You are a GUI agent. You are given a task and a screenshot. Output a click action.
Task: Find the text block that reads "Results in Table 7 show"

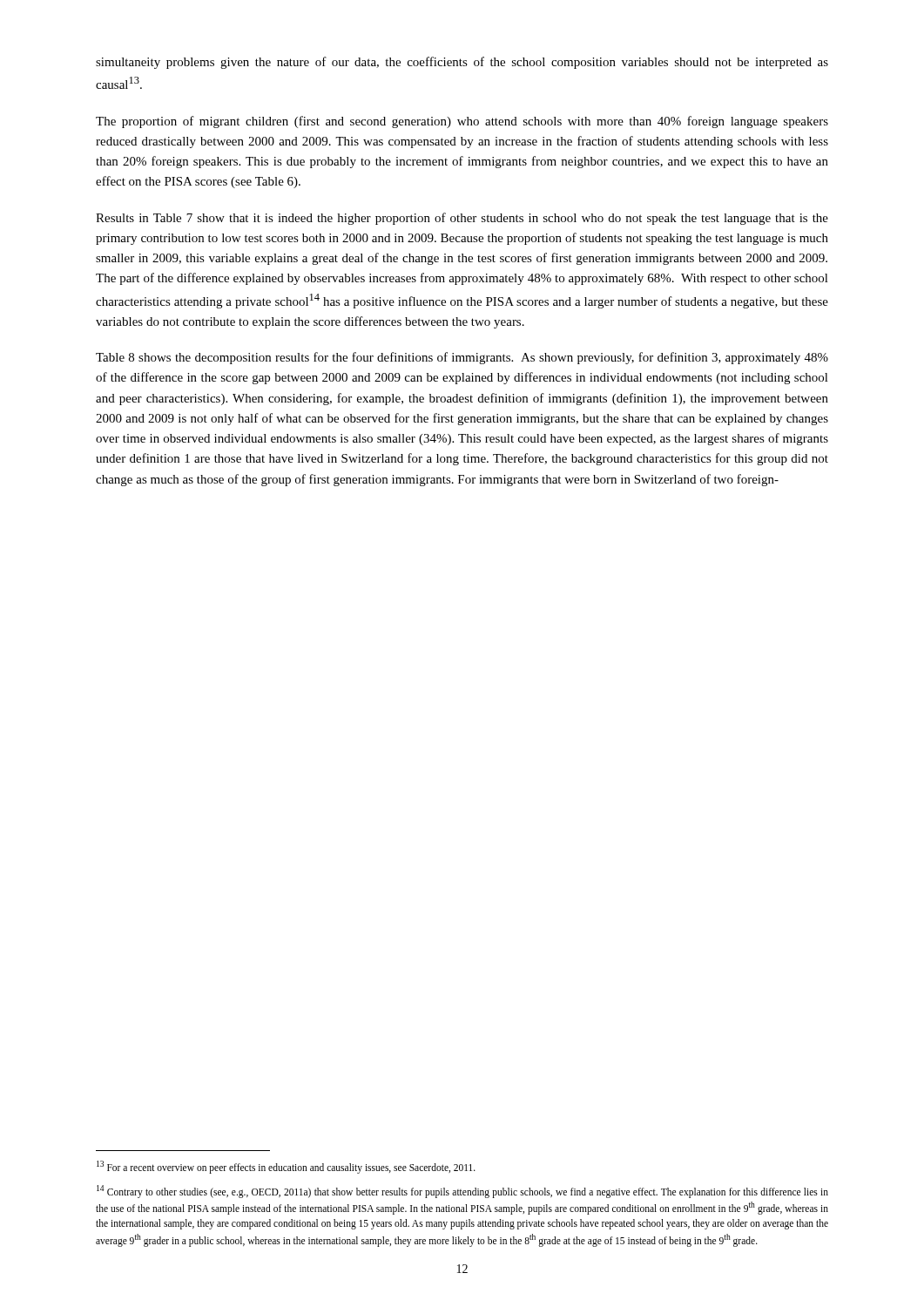[462, 269]
